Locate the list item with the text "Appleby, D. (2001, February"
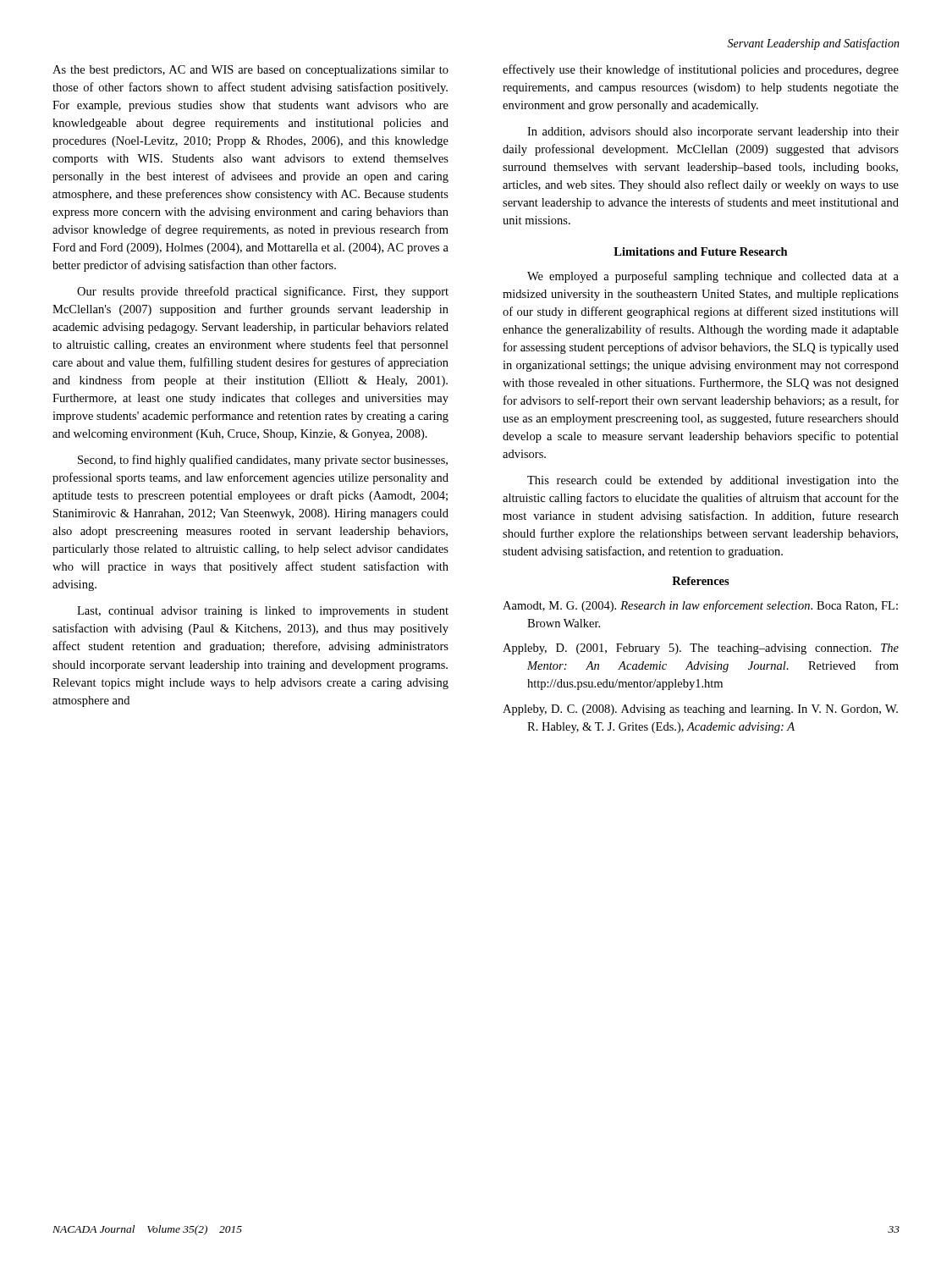The height and width of the screenshot is (1270, 952). [x=701, y=666]
